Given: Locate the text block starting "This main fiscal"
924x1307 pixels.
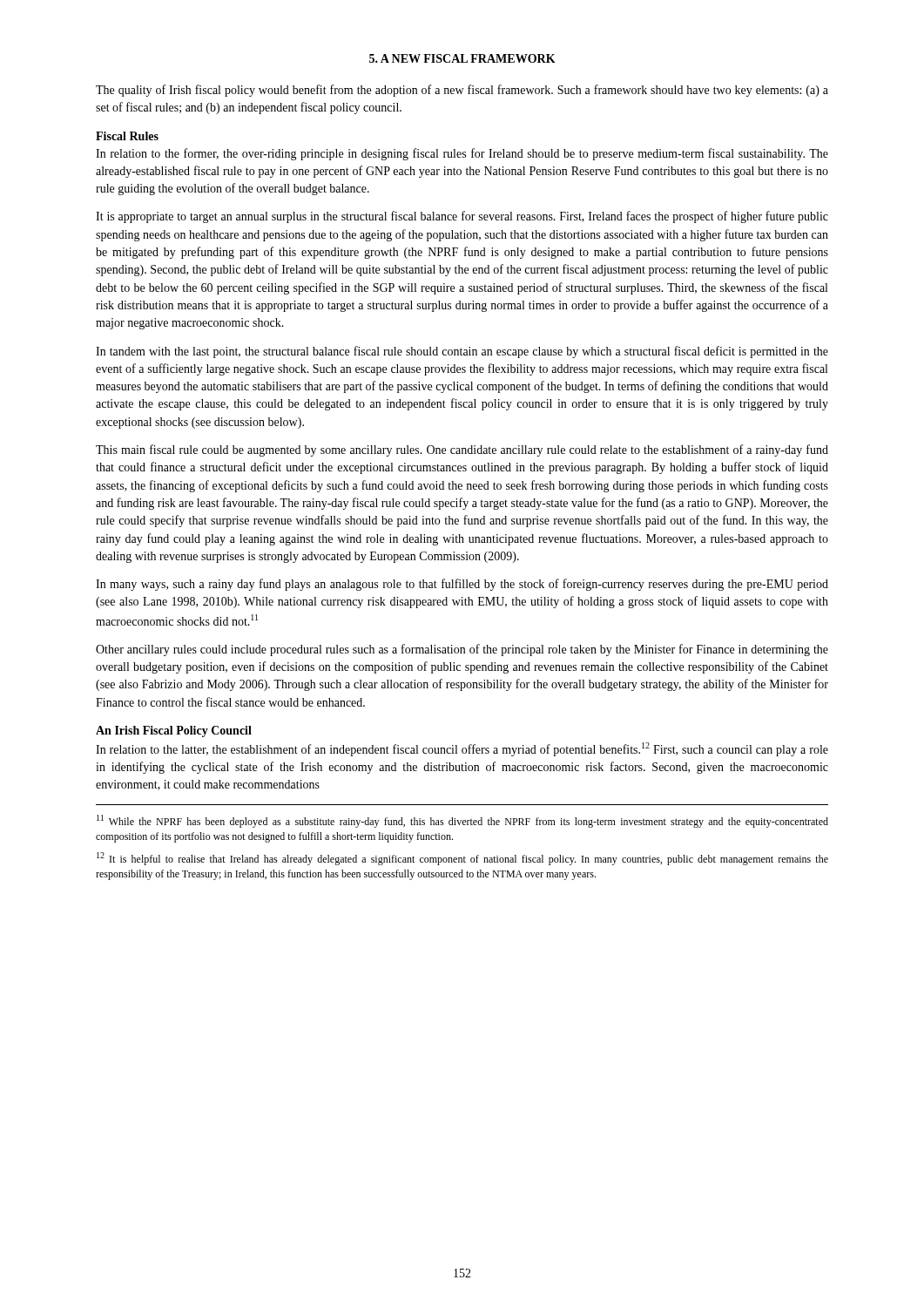Looking at the screenshot, I should [x=462, y=504].
